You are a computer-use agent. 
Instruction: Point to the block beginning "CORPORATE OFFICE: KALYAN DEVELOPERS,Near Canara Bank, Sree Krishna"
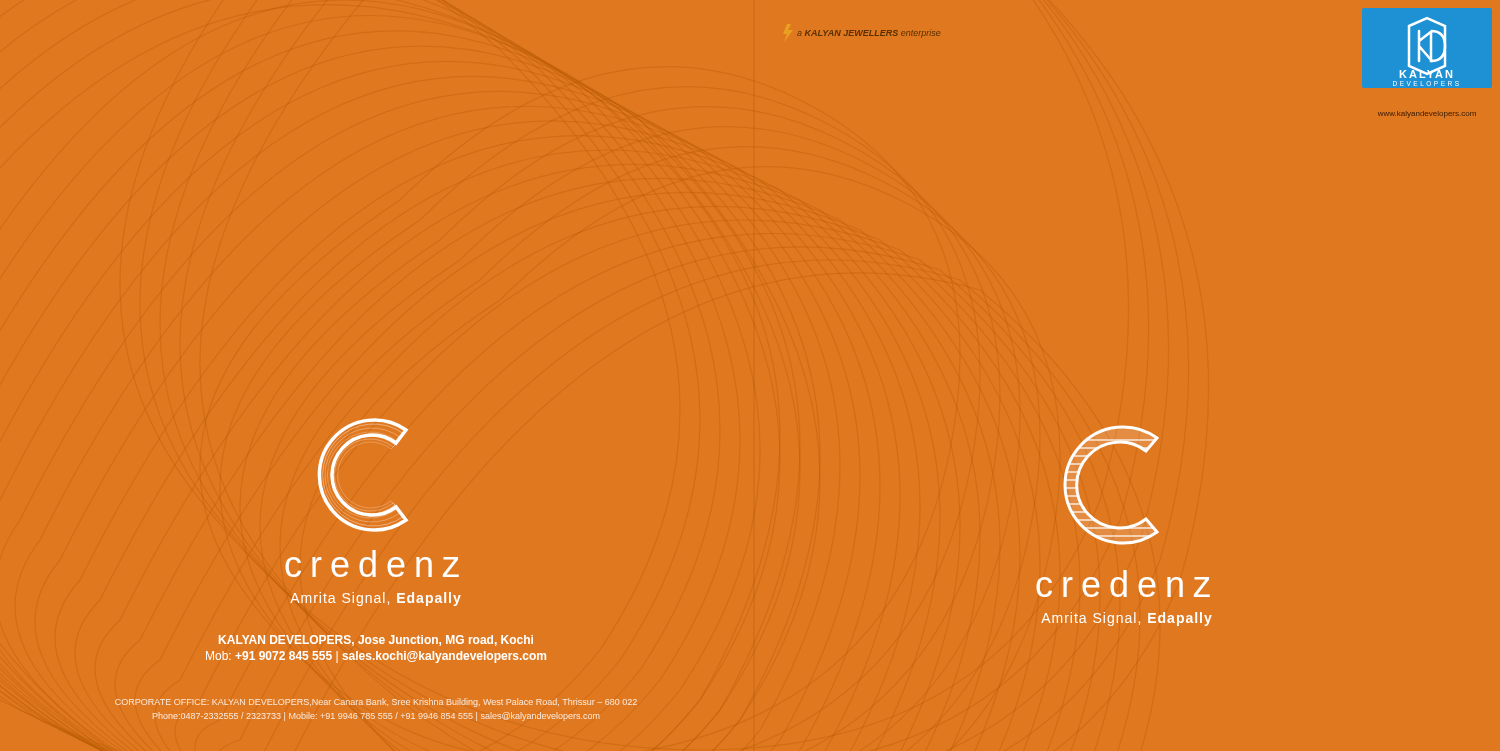point(376,709)
